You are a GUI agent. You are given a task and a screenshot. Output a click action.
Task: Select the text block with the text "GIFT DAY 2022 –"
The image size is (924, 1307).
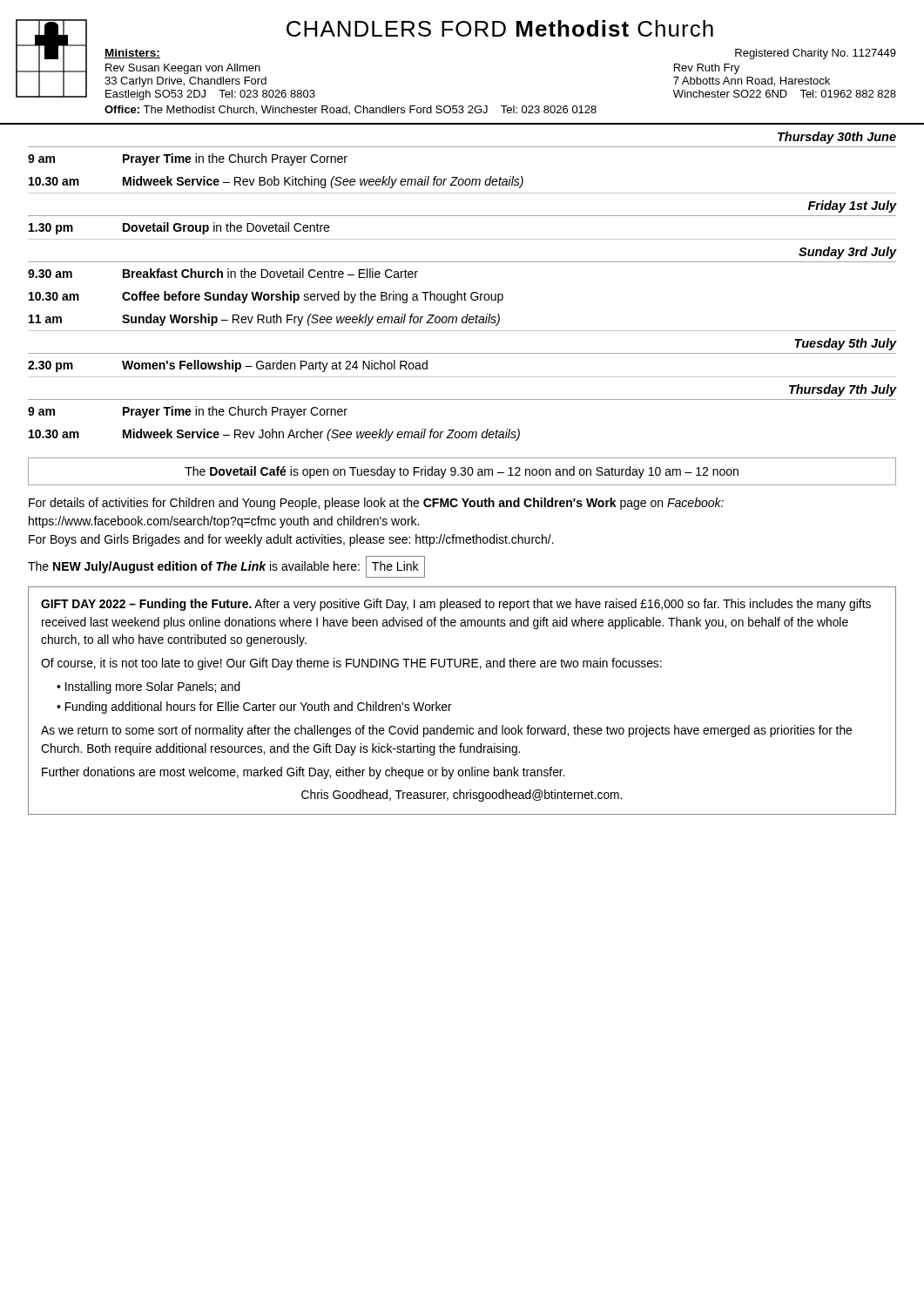pos(462,700)
